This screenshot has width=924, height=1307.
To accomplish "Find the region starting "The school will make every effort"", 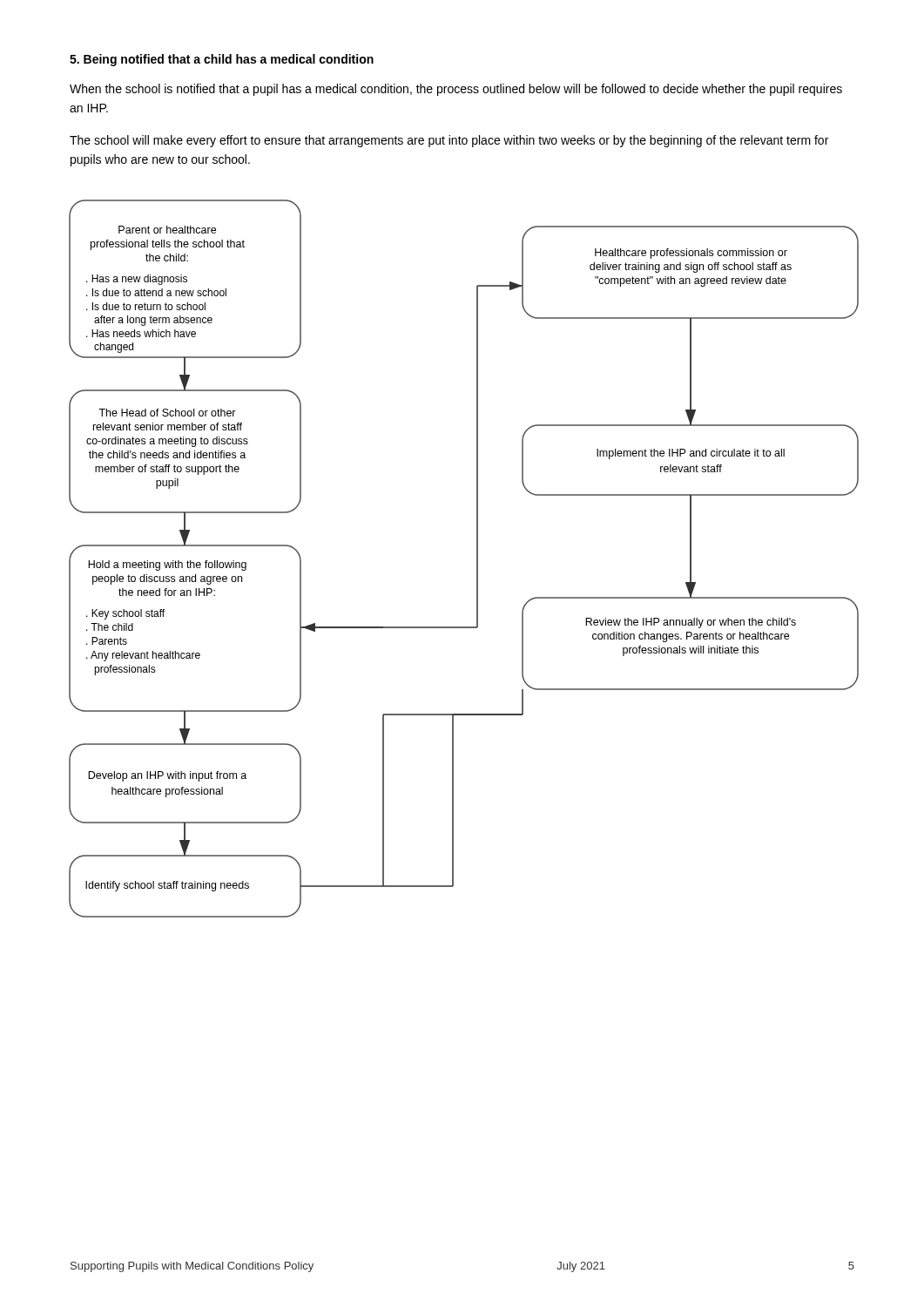I will coord(449,150).
